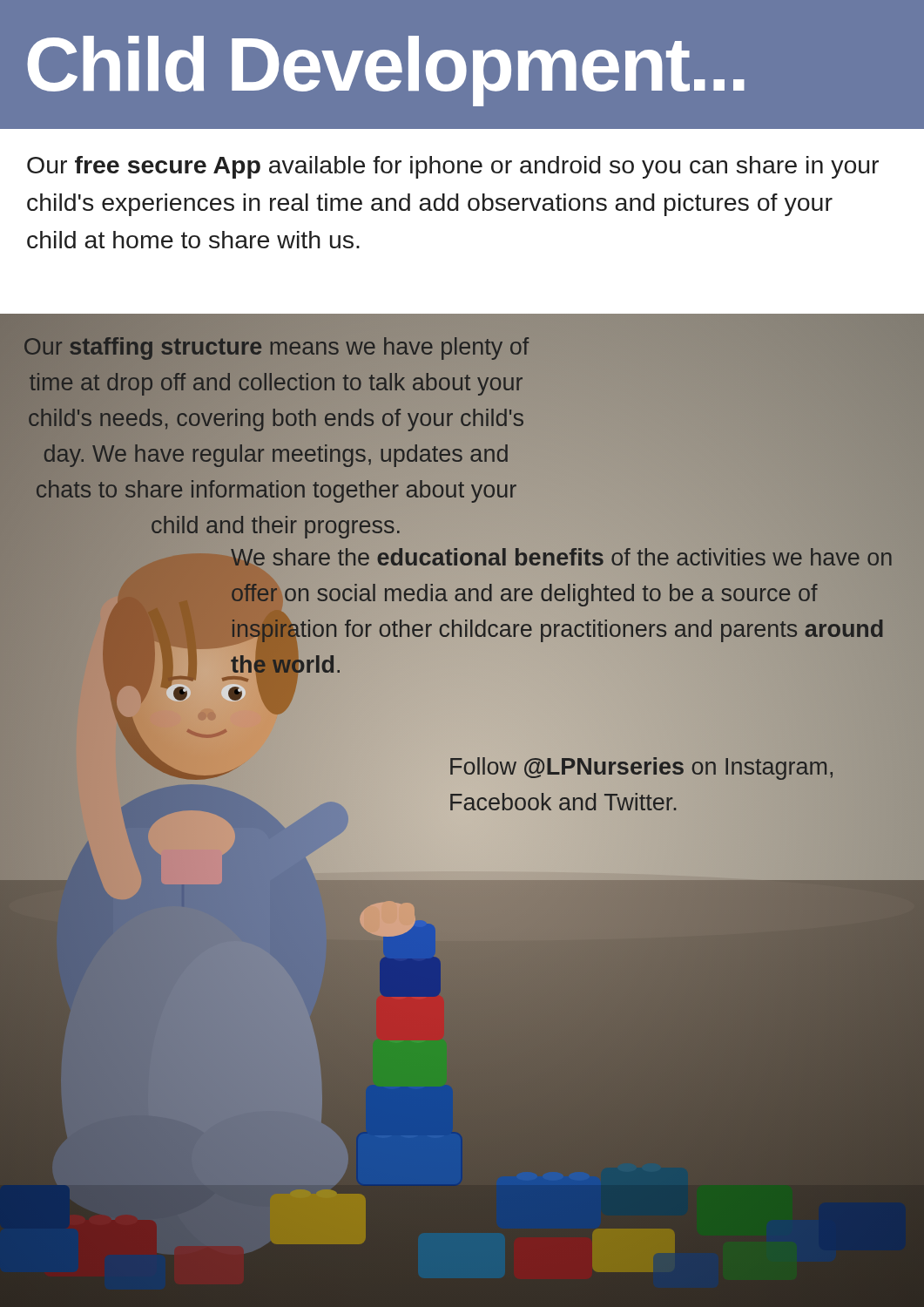
Task: Find the text containing "Follow @LPNurseries on Instagram, Facebook and Twitter."
Action: pos(642,785)
